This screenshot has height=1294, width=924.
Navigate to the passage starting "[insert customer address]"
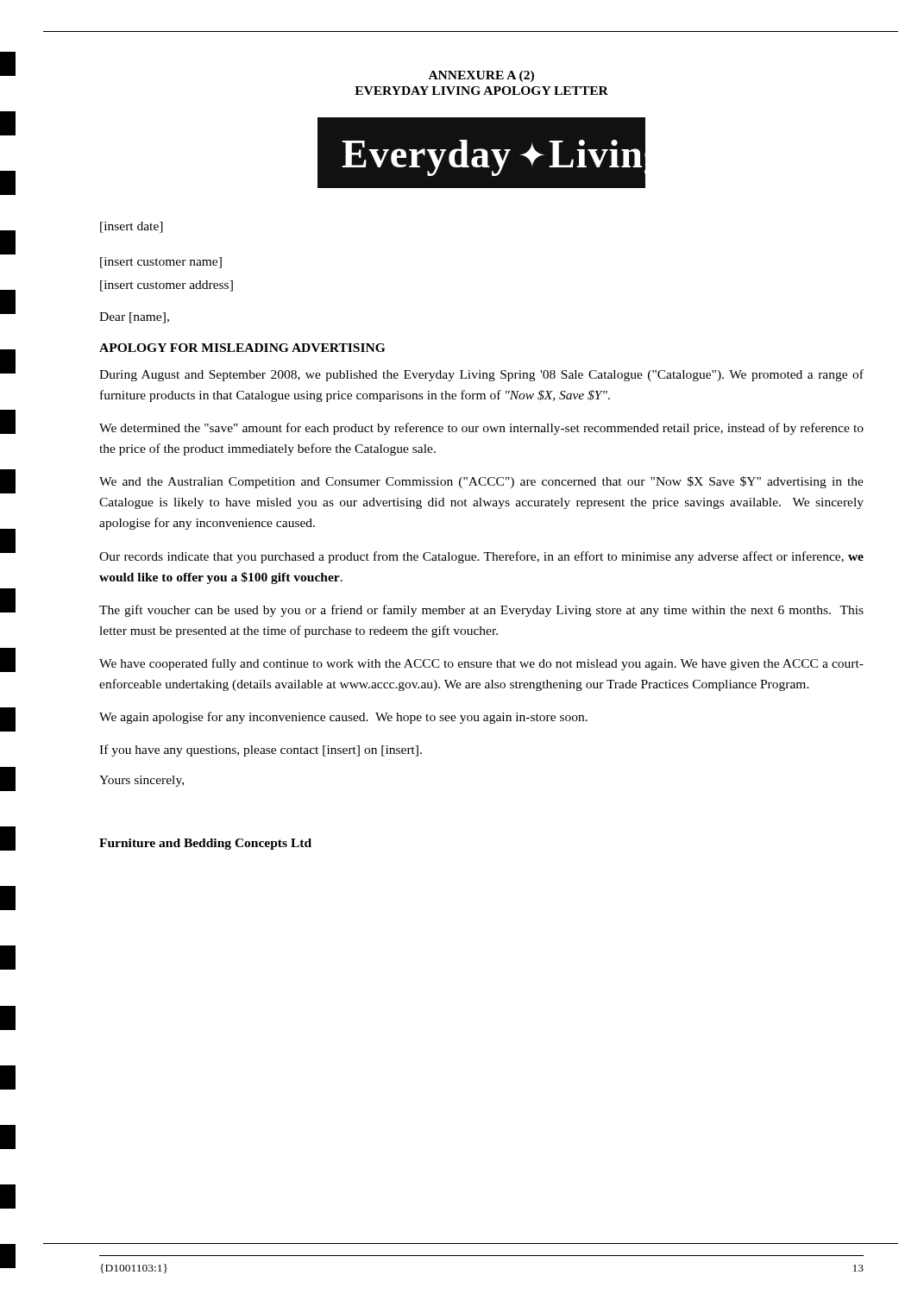tap(166, 284)
